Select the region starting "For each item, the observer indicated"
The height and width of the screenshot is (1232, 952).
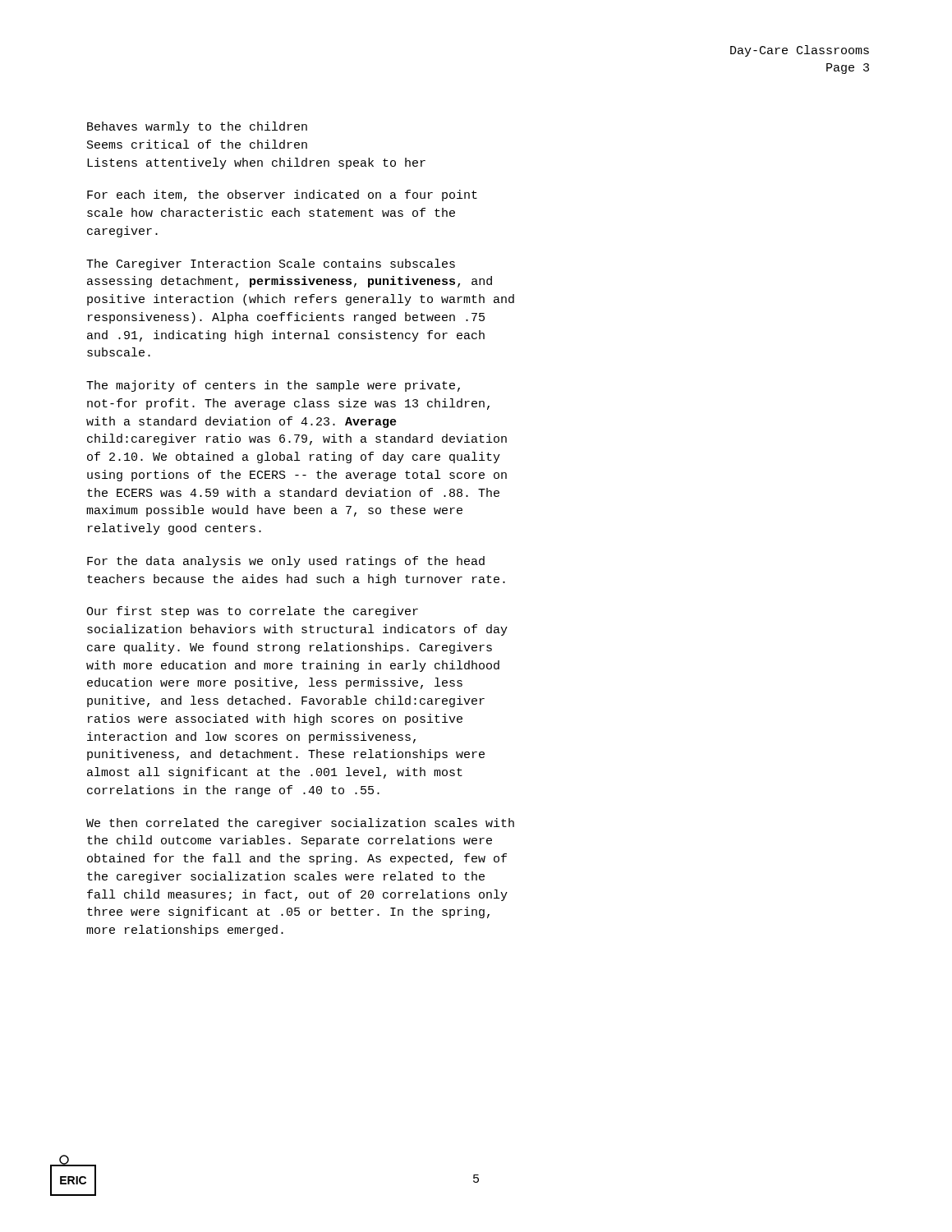(x=282, y=214)
